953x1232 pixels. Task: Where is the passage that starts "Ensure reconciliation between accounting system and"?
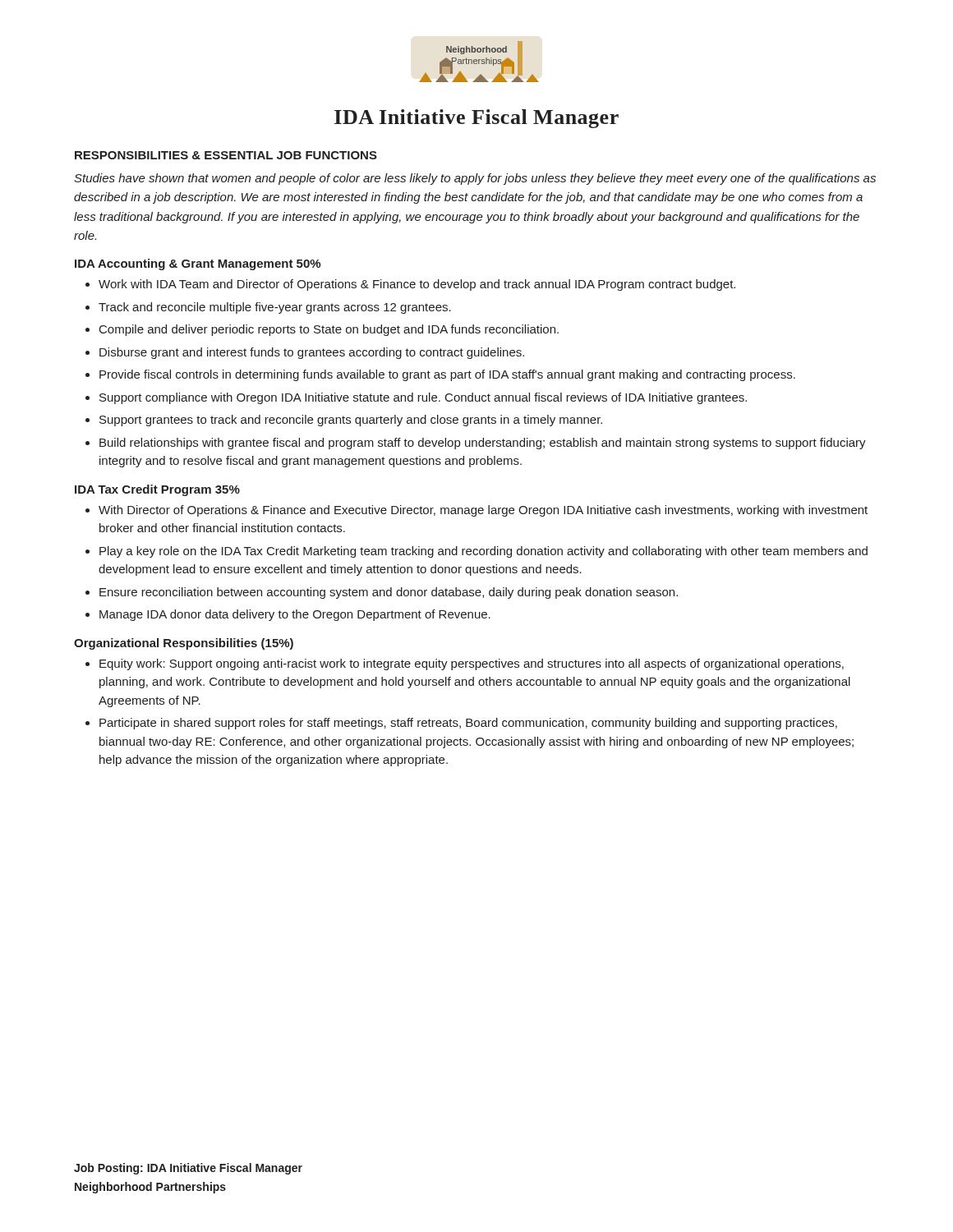[389, 591]
